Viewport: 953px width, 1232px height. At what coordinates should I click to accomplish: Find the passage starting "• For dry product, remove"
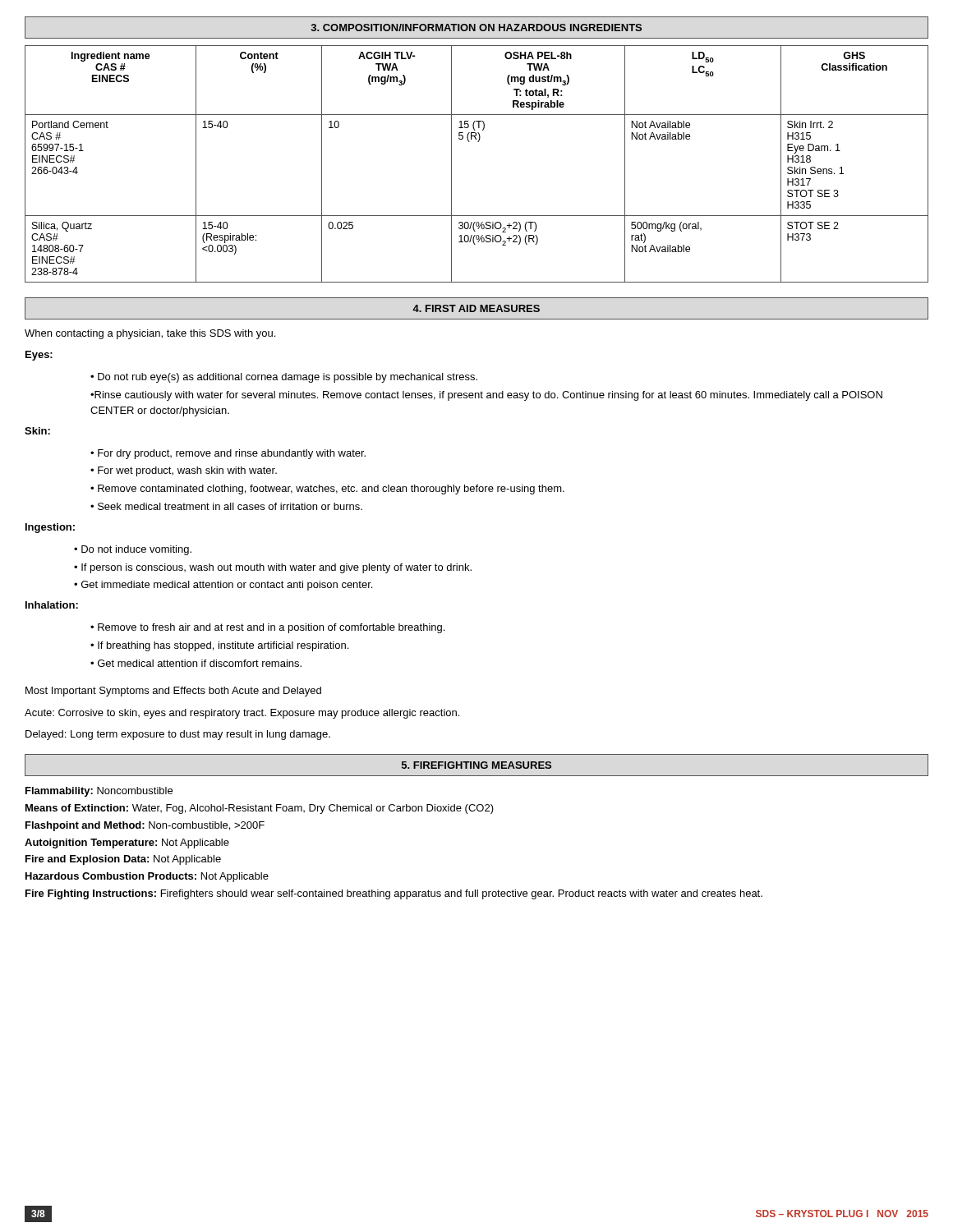point(228,453)
